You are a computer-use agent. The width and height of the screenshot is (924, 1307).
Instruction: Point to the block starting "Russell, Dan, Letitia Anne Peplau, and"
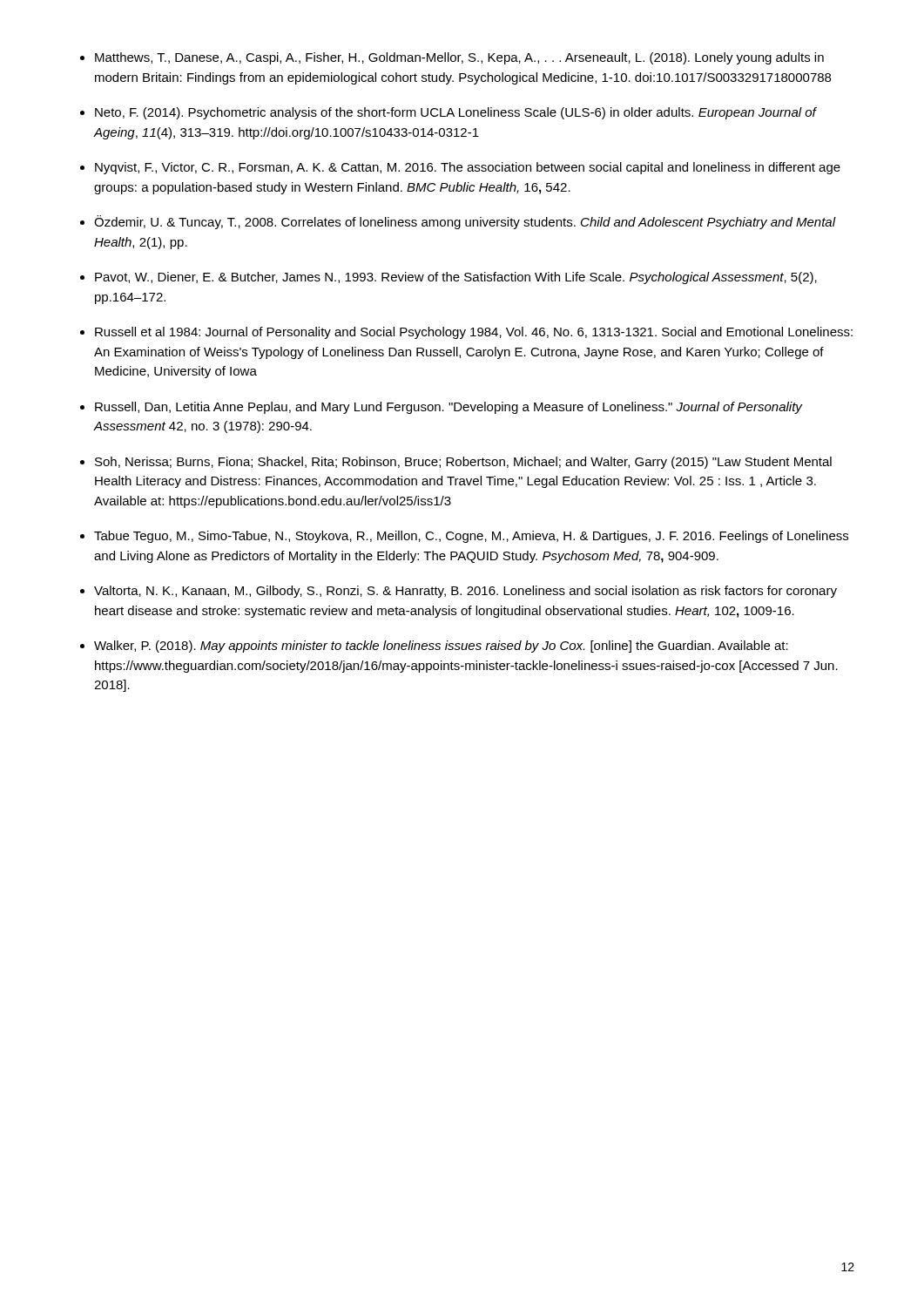pos(448,416)
